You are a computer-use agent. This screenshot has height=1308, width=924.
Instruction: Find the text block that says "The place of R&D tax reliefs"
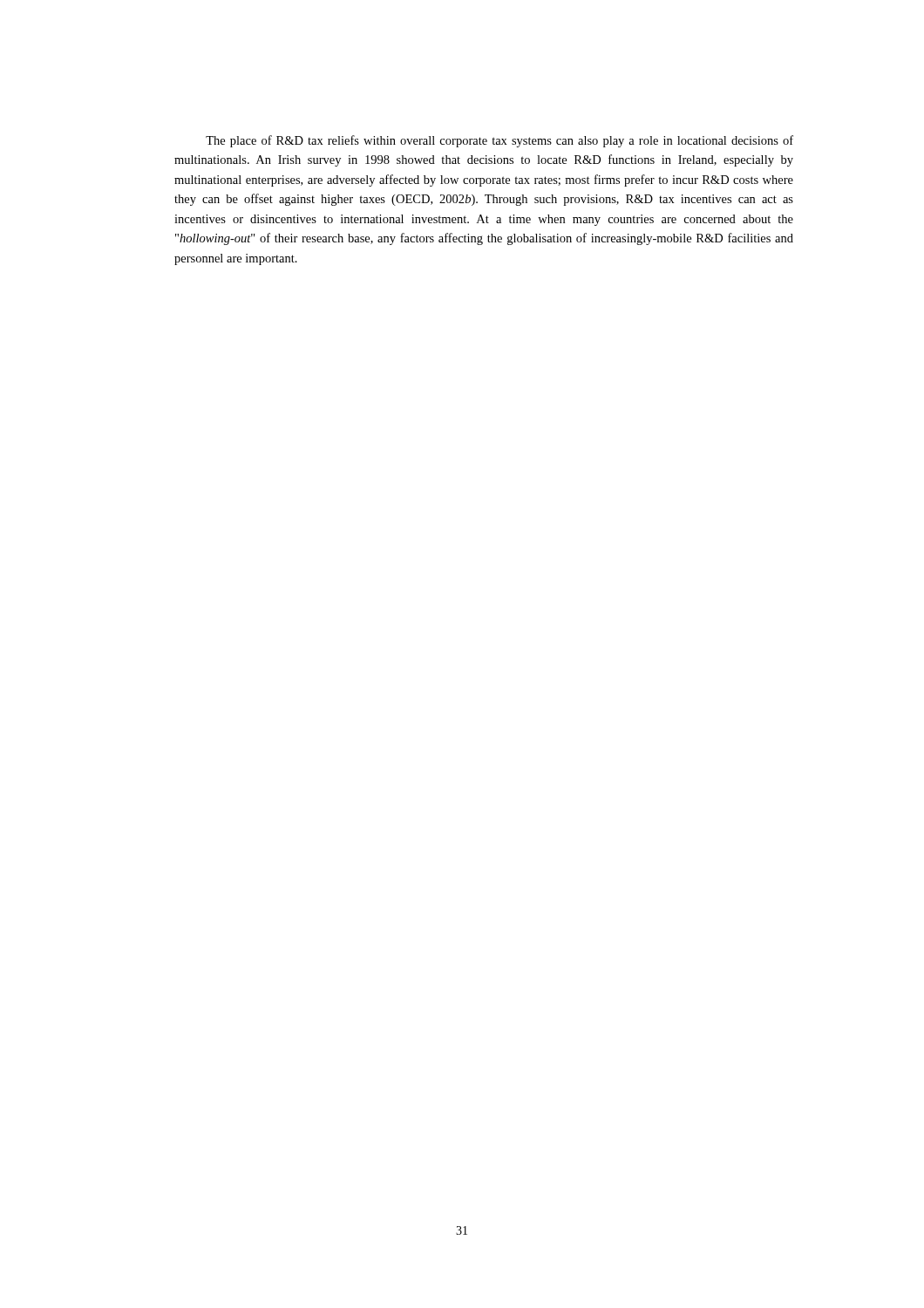click(484, 199)
